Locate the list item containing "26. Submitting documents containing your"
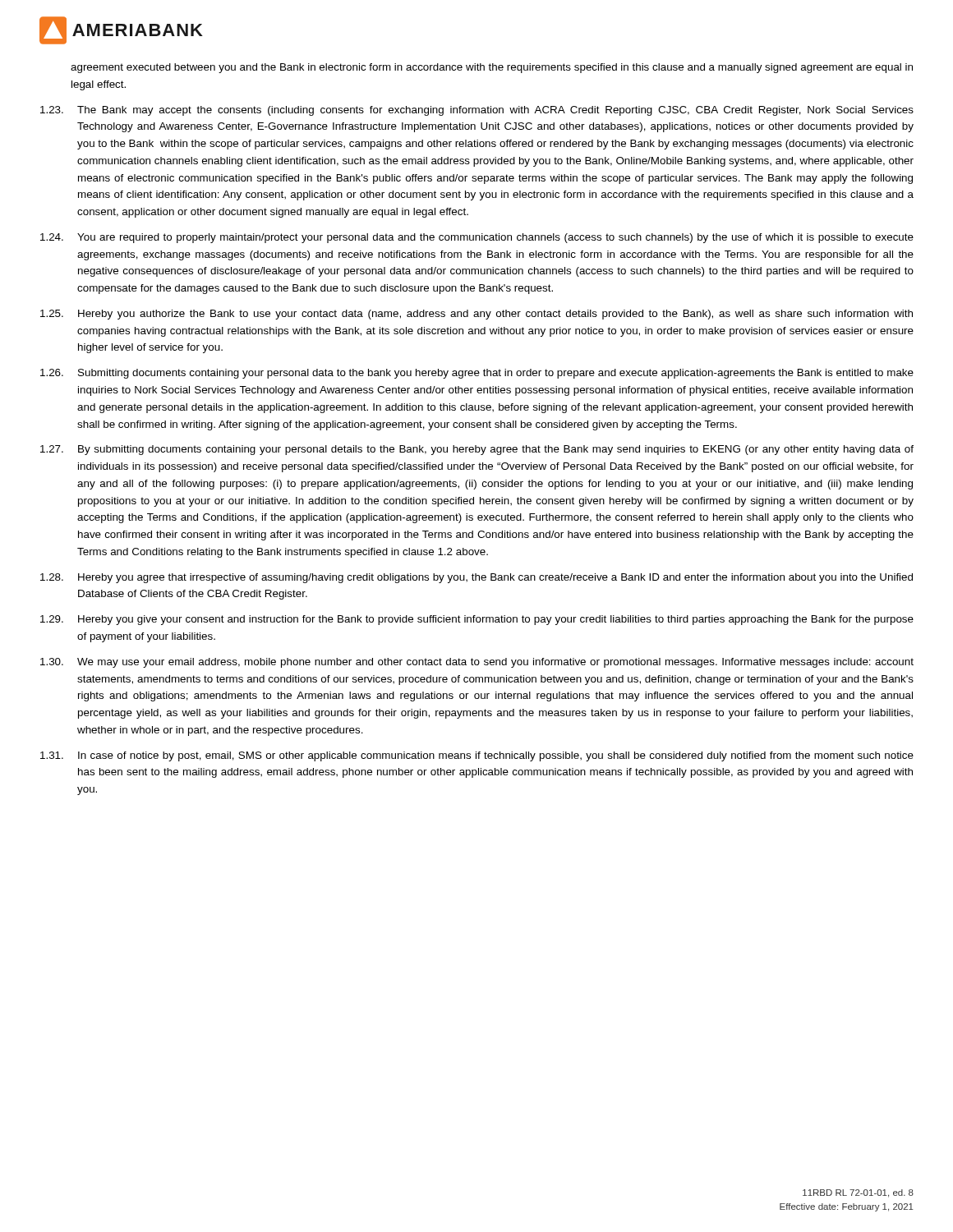 coord(476,399)
